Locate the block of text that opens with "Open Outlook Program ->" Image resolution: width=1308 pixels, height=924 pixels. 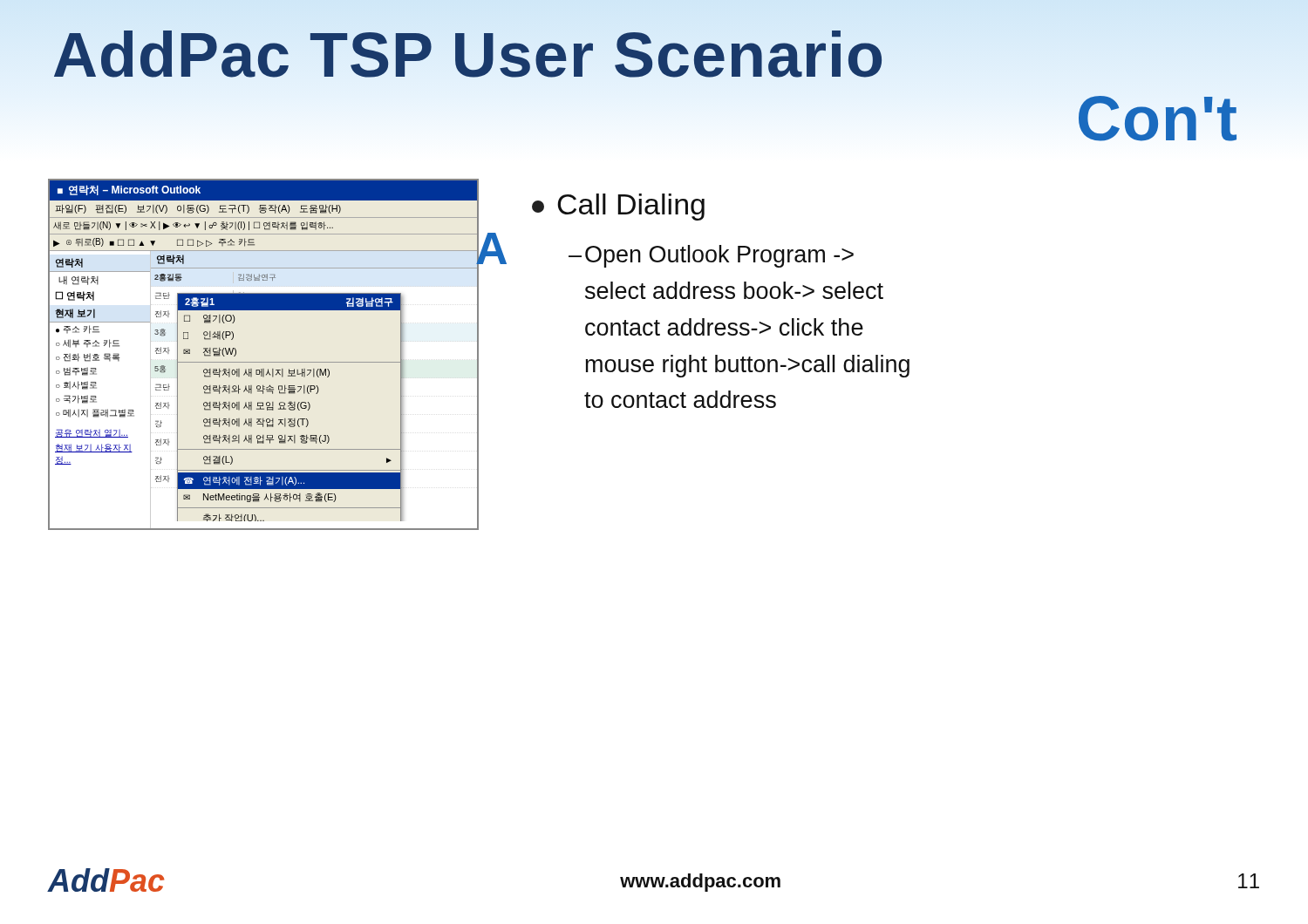748,327
